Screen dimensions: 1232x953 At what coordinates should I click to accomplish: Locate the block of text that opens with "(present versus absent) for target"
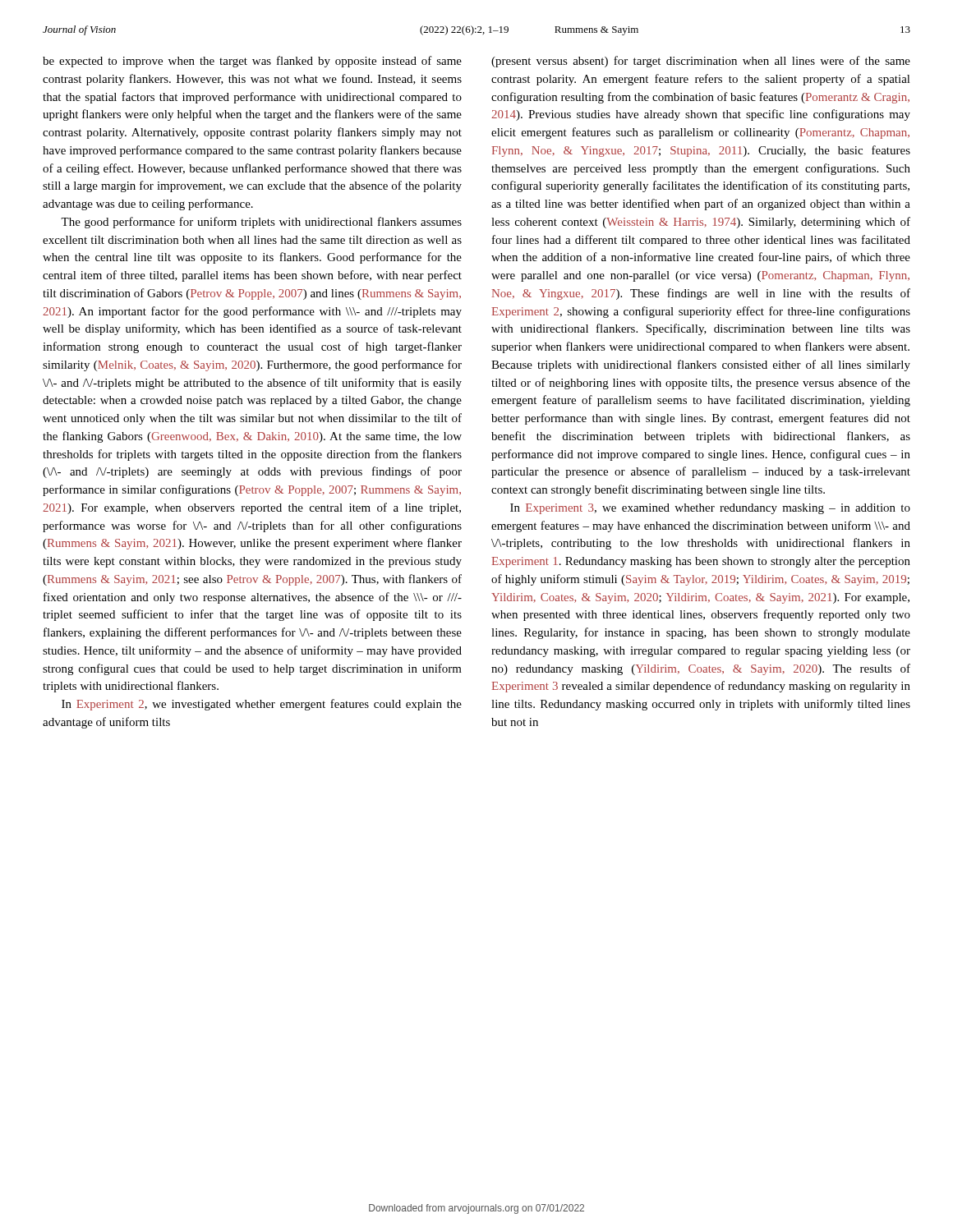[x=701, y=392]
